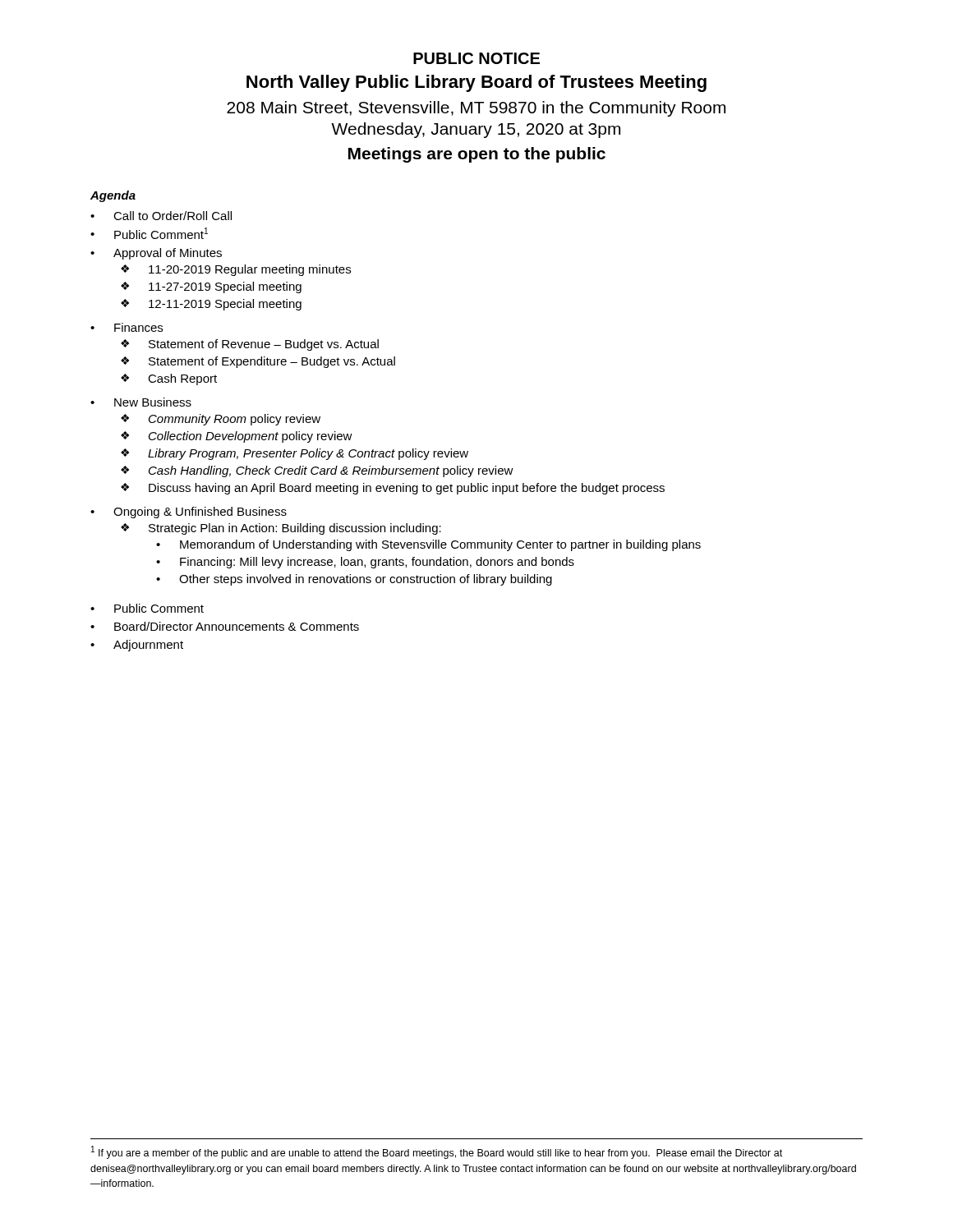This screenshot has width=953, height=1232.
Task: Click on the text block starting "• Ongoing & Unfinished"
Action: click(x=396, y=549)
